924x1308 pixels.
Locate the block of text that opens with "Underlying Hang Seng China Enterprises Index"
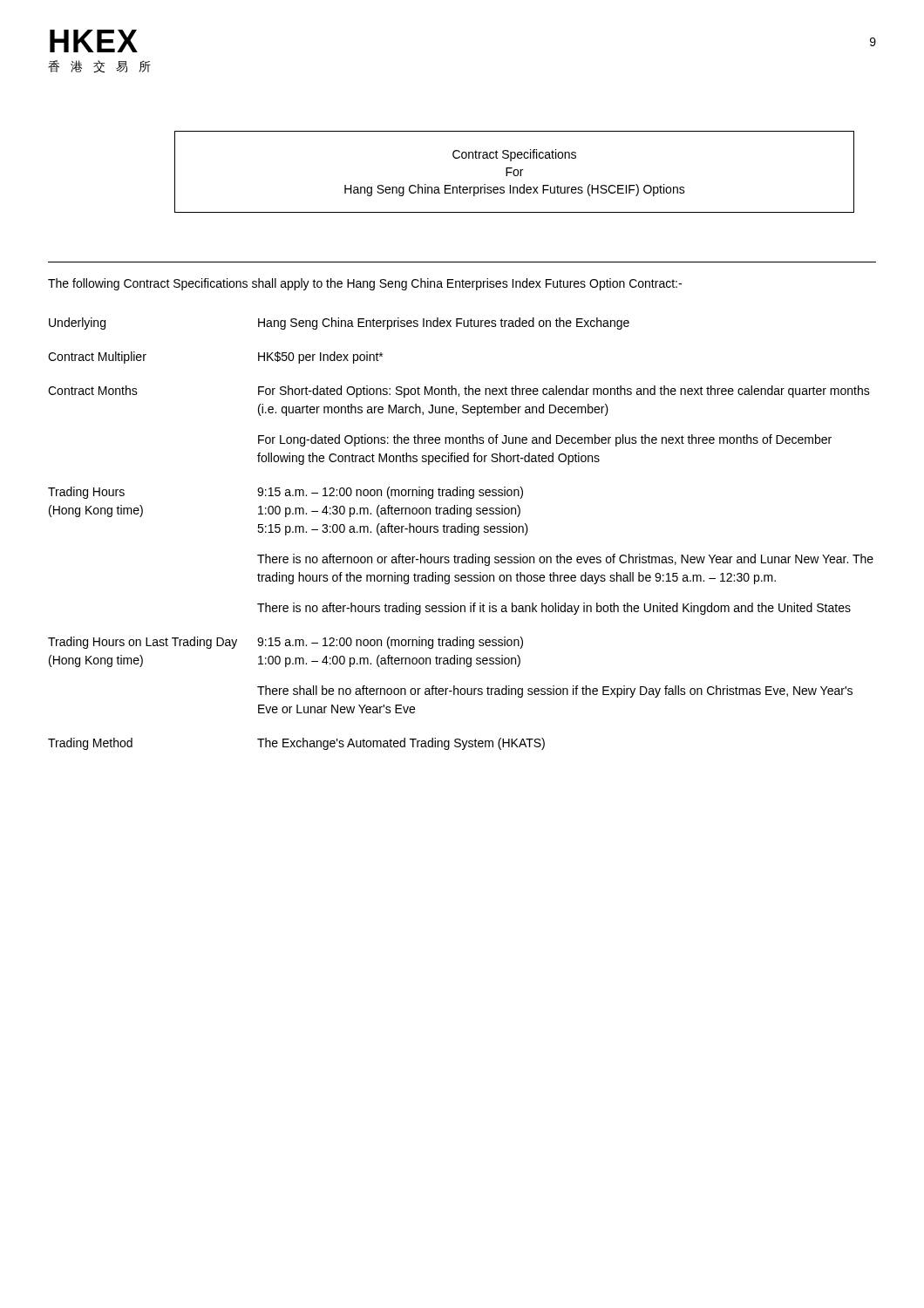click(462, 323)
